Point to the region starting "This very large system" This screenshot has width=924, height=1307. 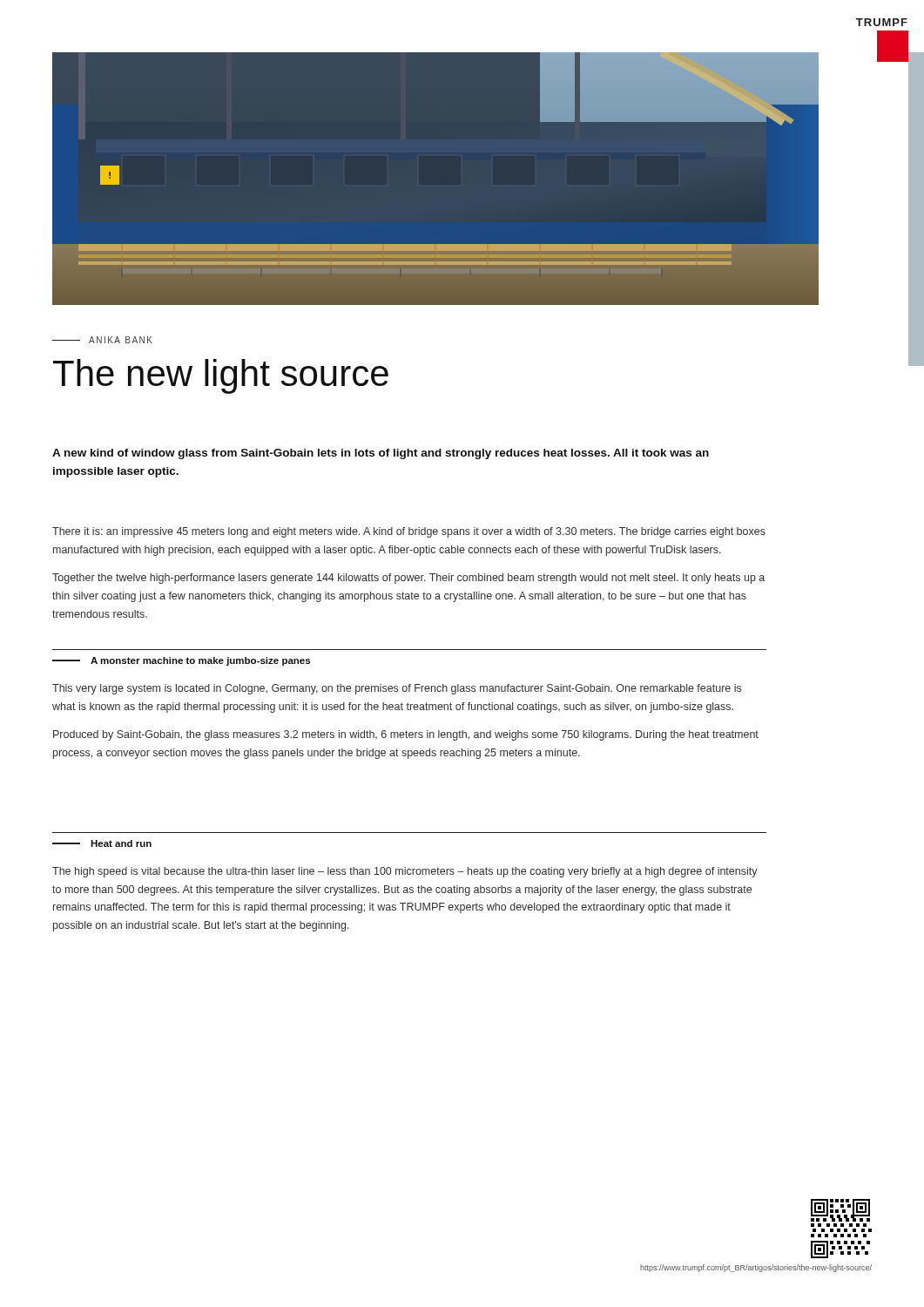pyautogui.click(x=409, y=721)
